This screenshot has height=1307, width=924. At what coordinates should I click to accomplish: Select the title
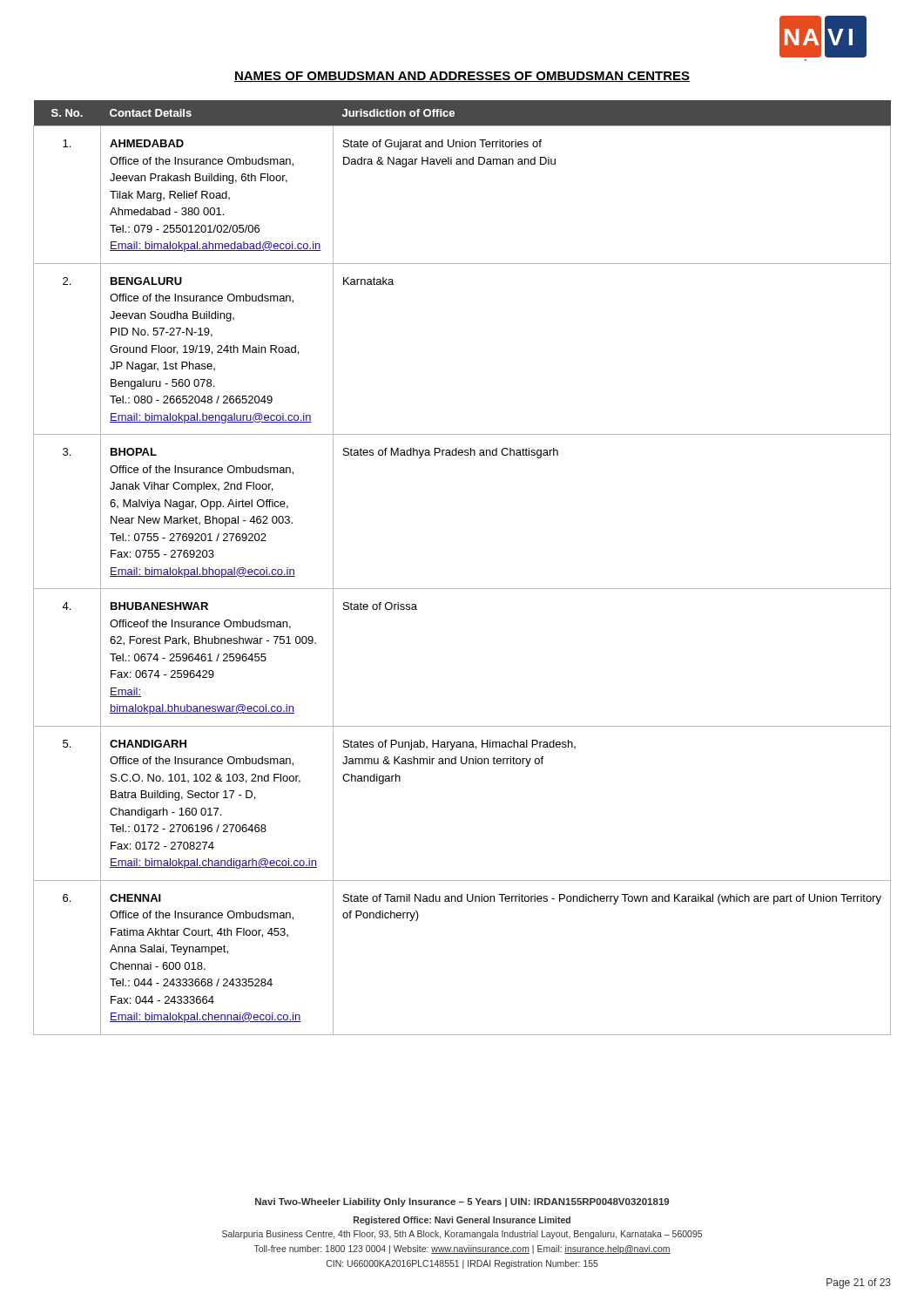[462, 75]
